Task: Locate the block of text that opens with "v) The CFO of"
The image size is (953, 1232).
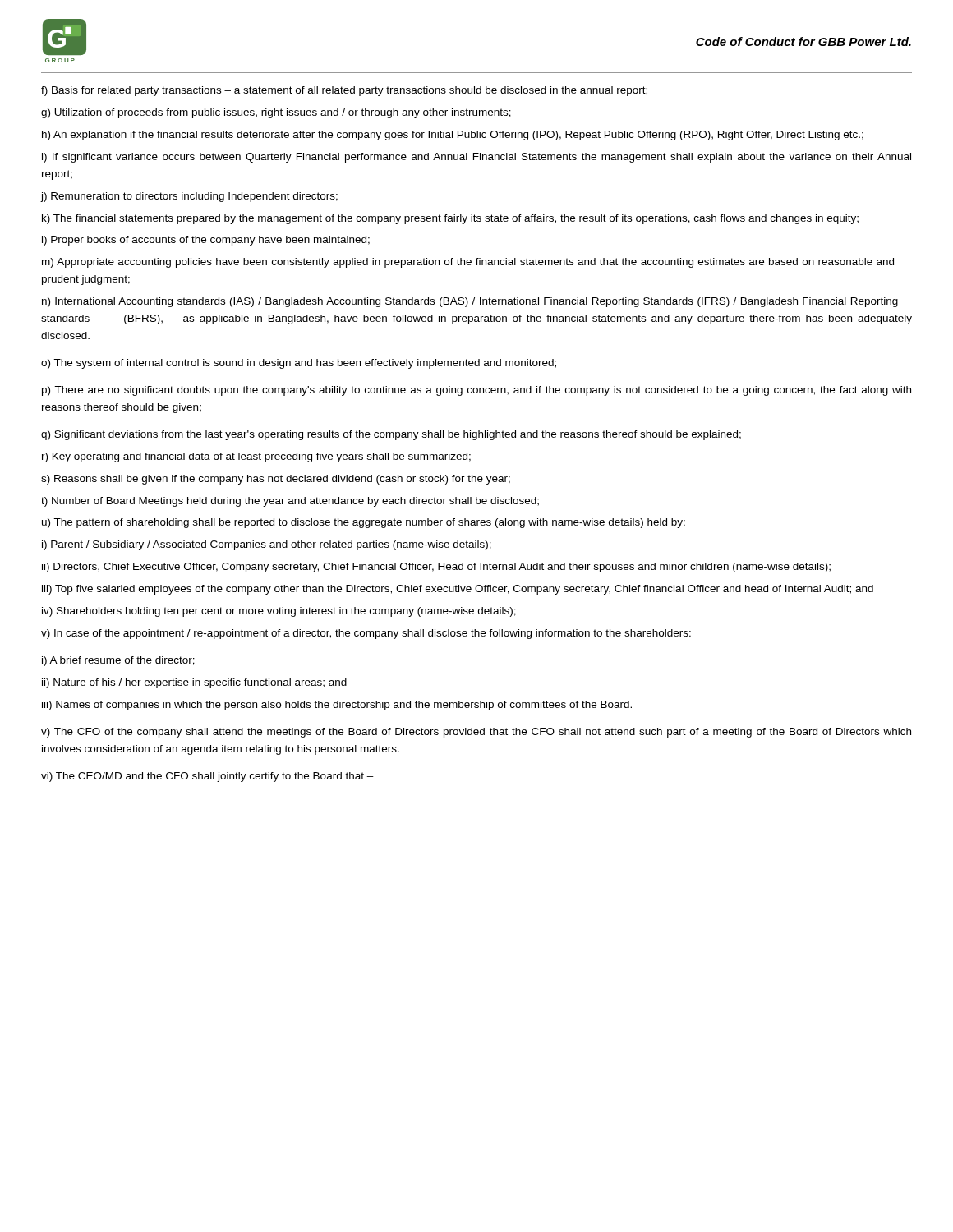Action: (476, 740)
